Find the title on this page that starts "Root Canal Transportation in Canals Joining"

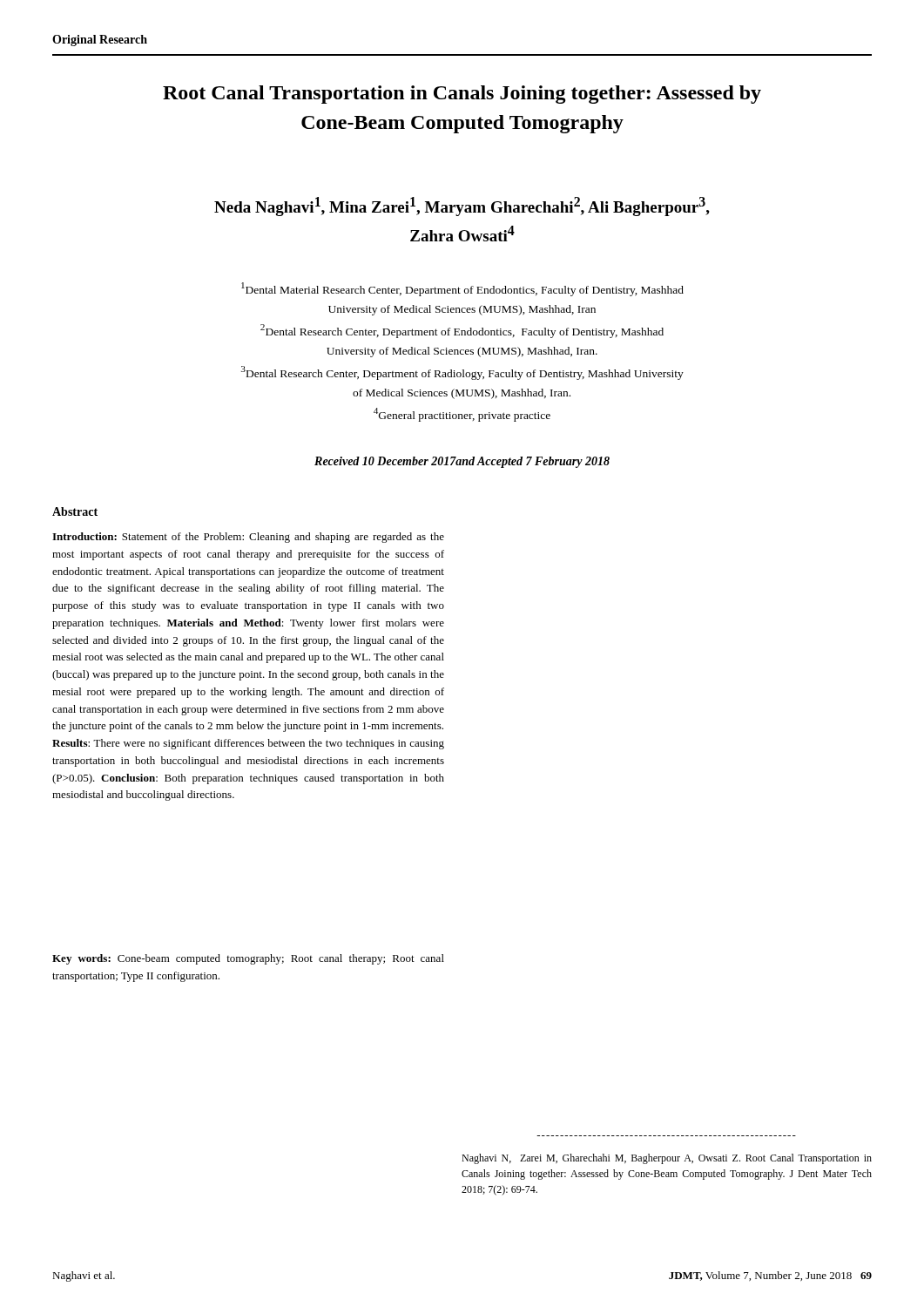tap(462, 107)
